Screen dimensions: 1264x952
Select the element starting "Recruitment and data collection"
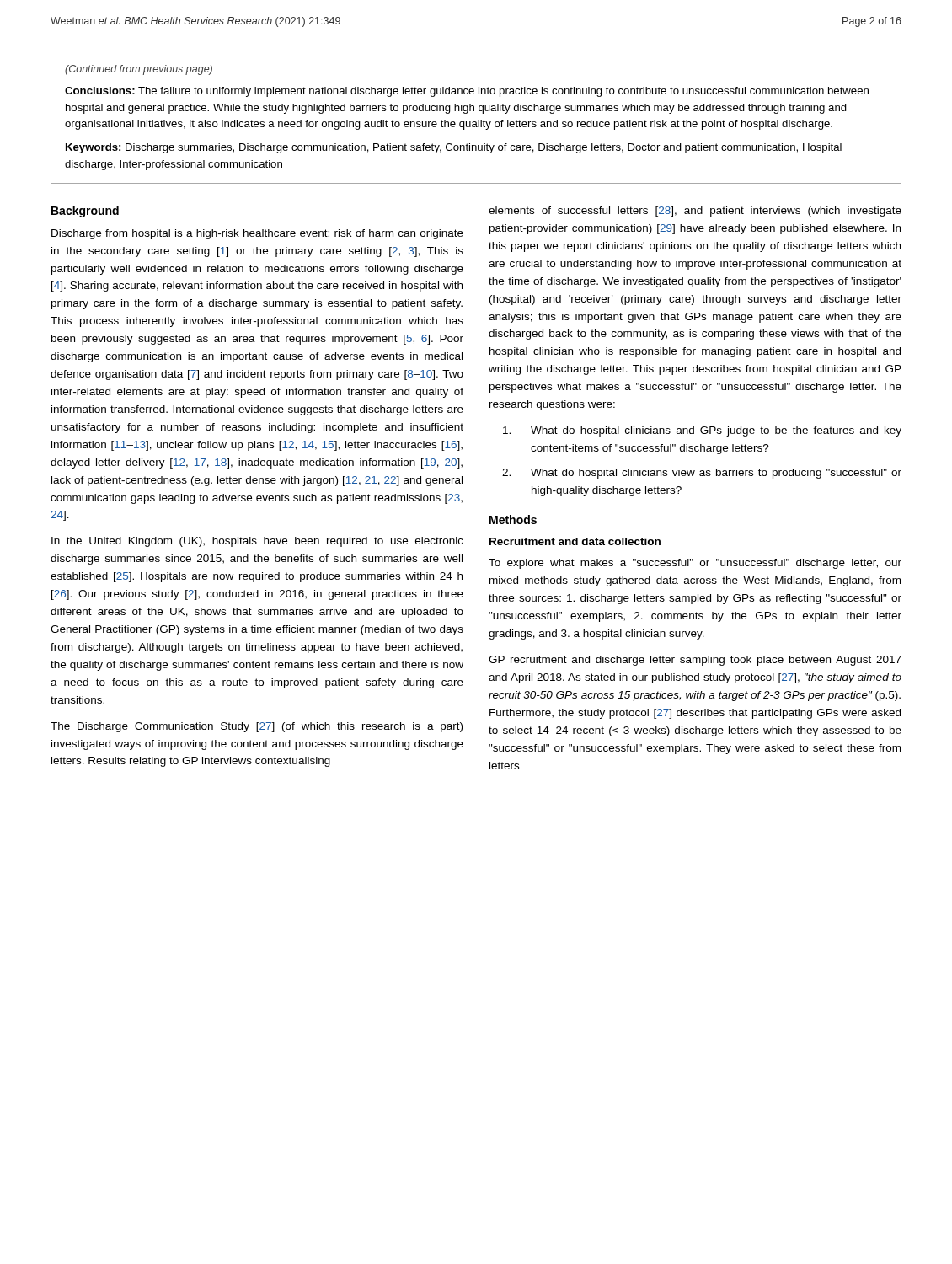575,542
